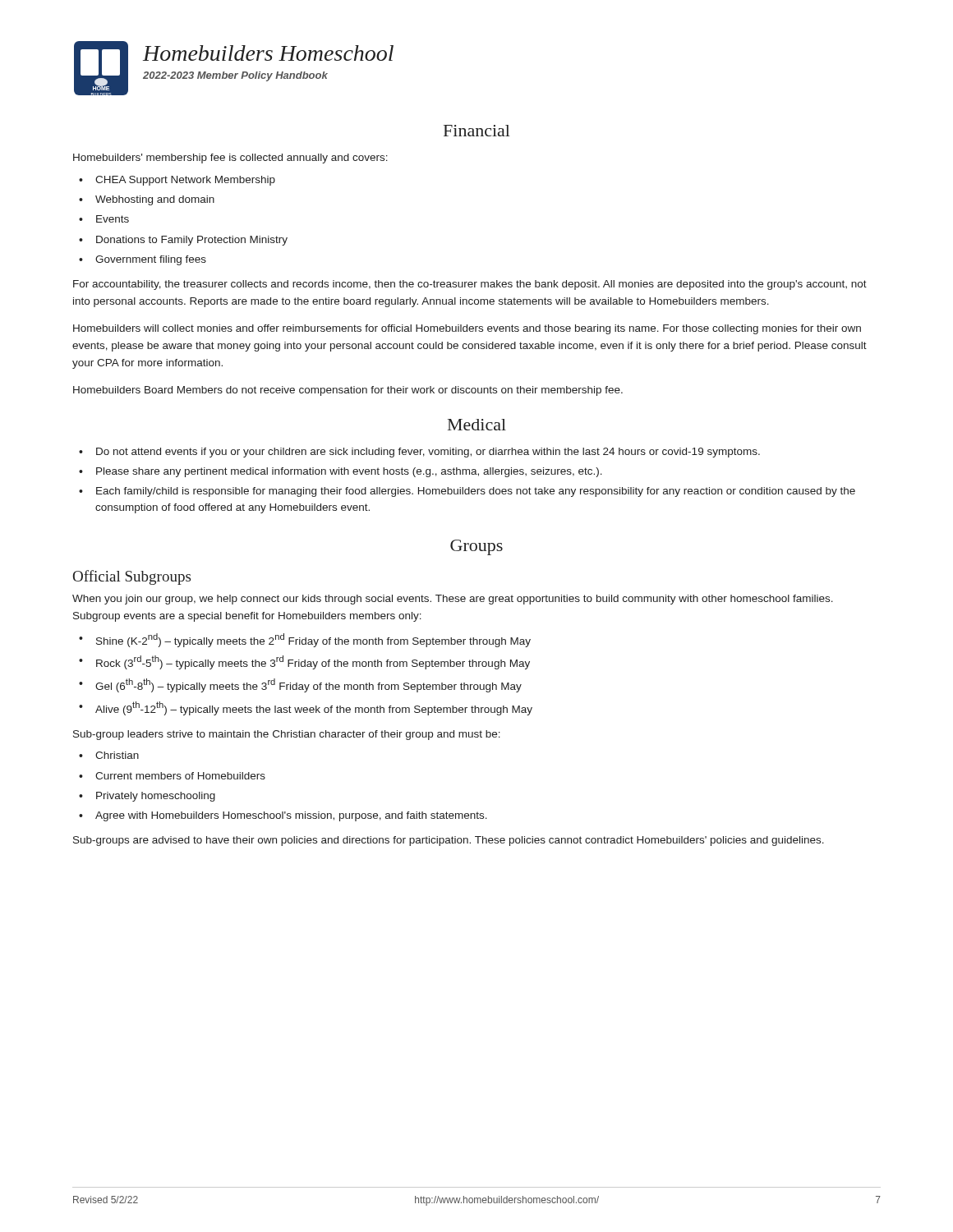The image size is (953, 1232).
Task: Point to the text starting "Please share any pertinent medical information with"
Action: pyautogui.click(x=349, y=471)
